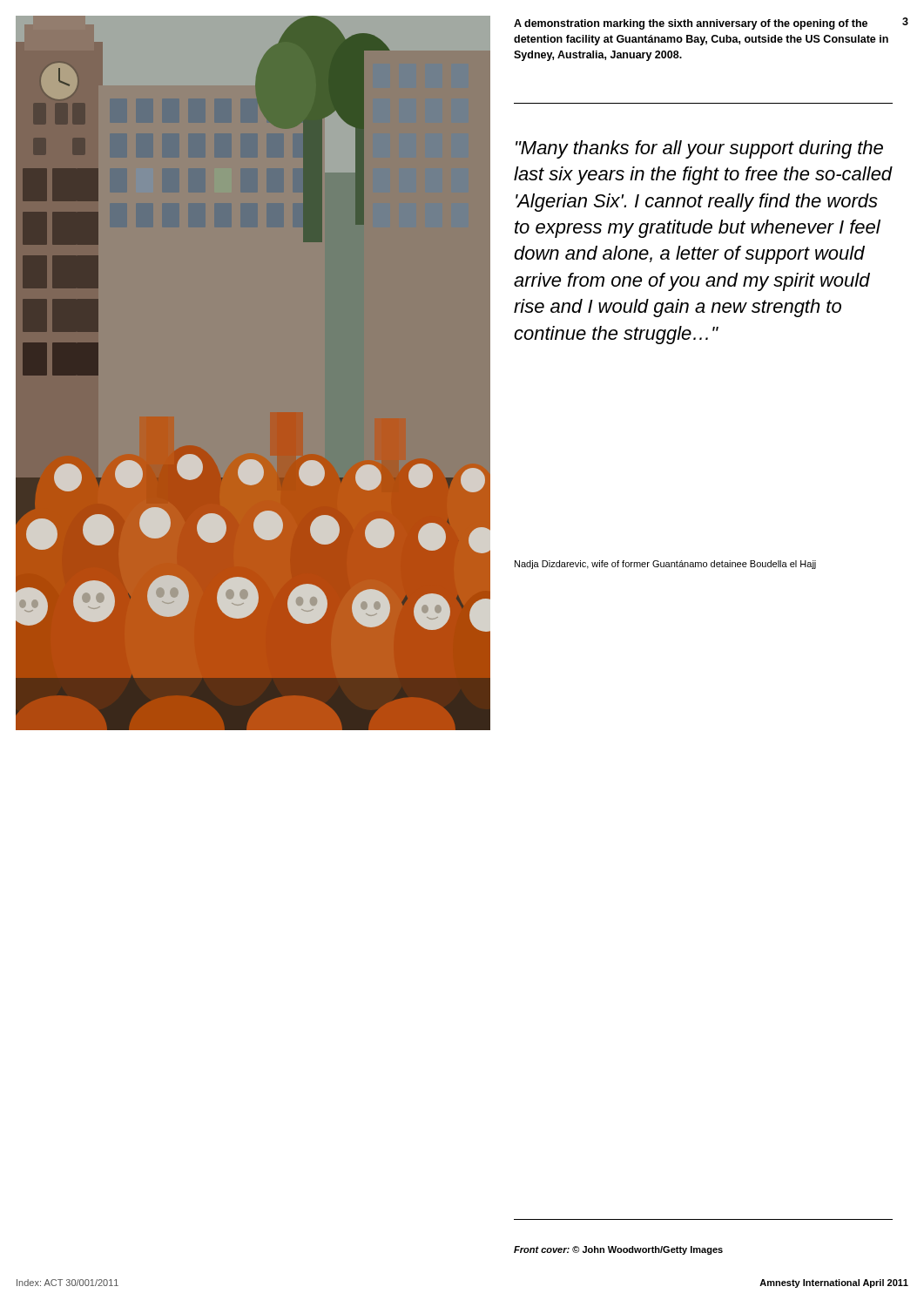Point to the block starting "Front cover: © John"
This screenshot has width=924, height=1307.
(703, 1249)
